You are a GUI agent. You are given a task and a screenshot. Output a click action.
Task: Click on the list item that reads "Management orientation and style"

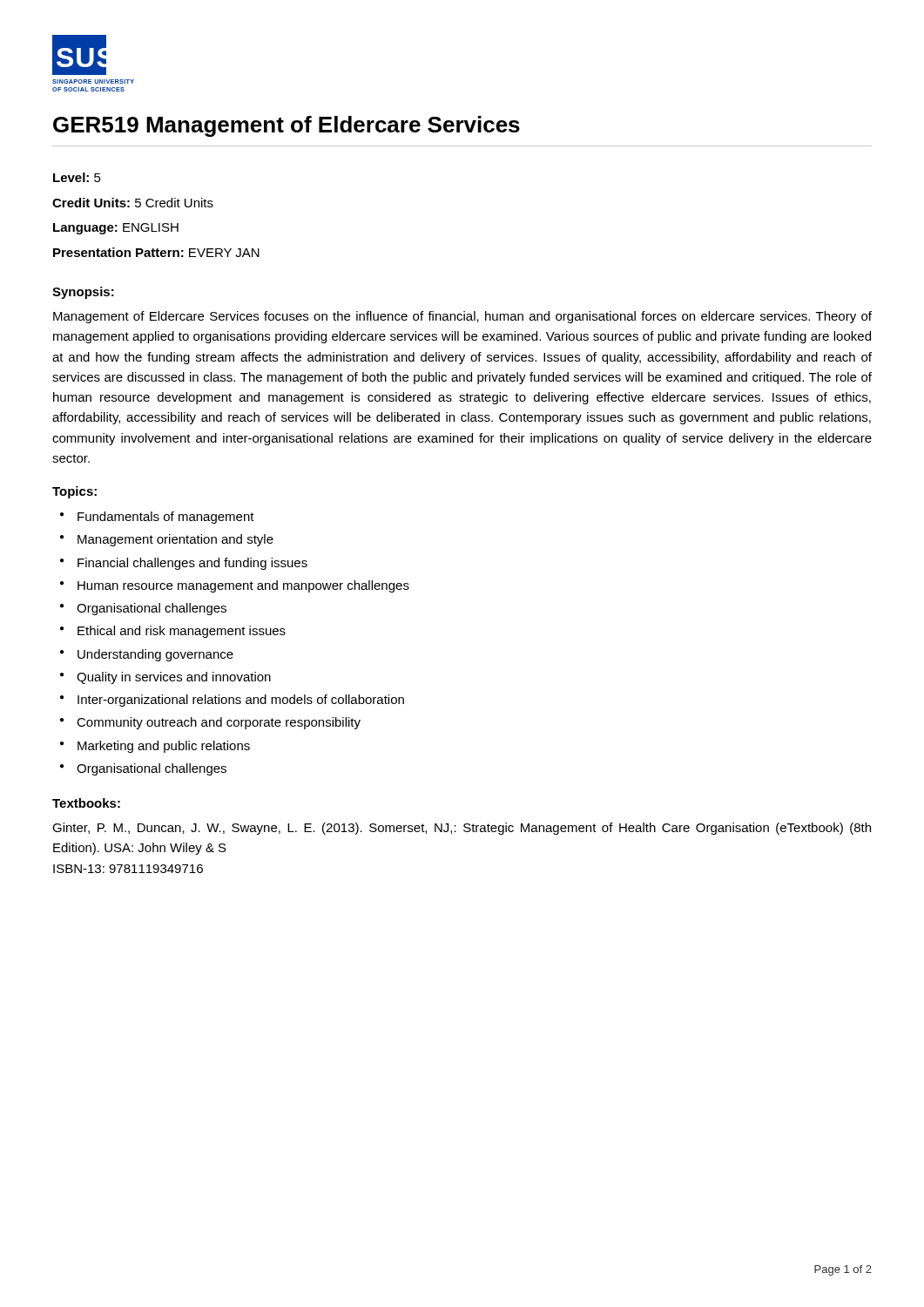175,539
